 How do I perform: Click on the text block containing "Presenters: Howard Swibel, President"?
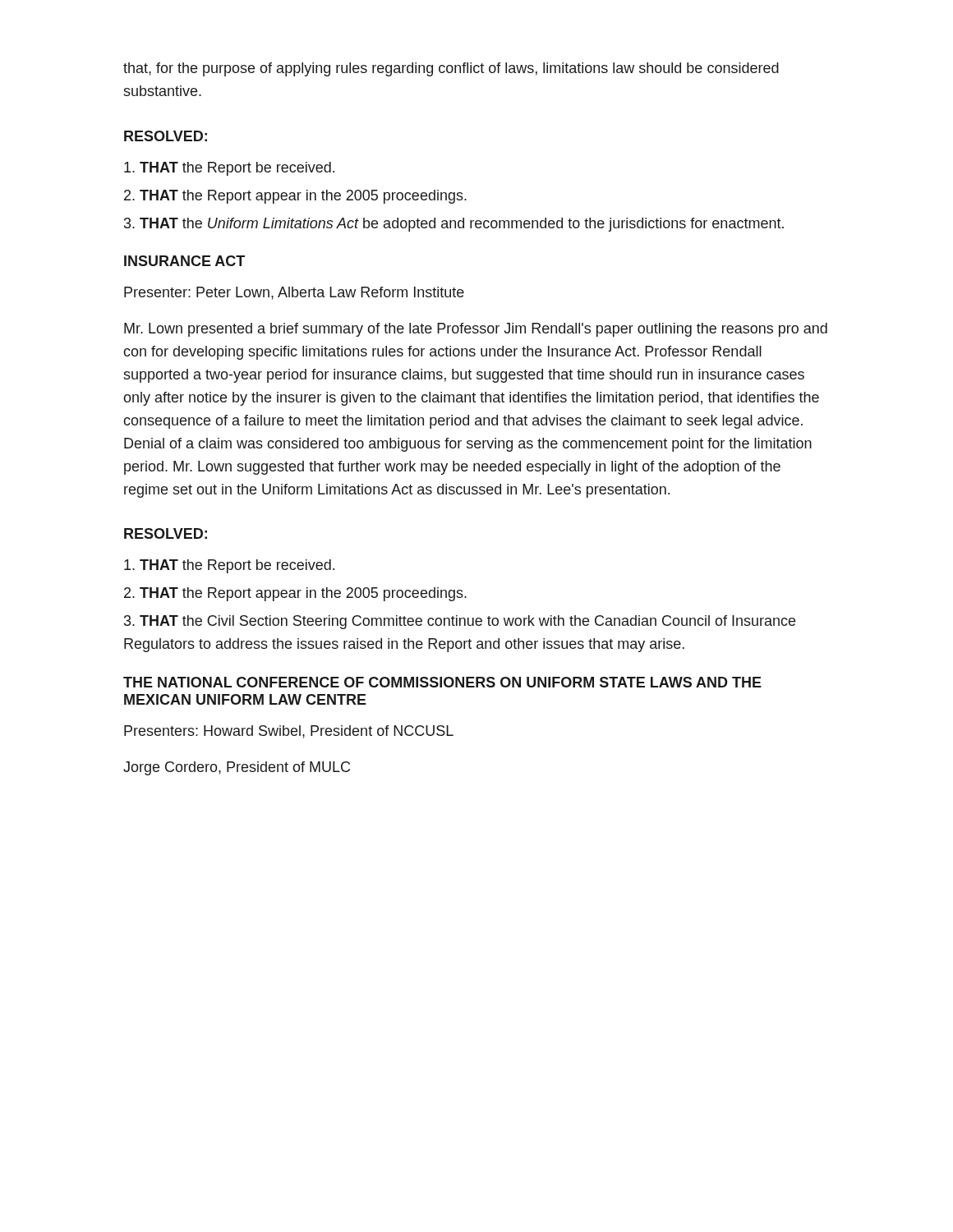point(288,731)
